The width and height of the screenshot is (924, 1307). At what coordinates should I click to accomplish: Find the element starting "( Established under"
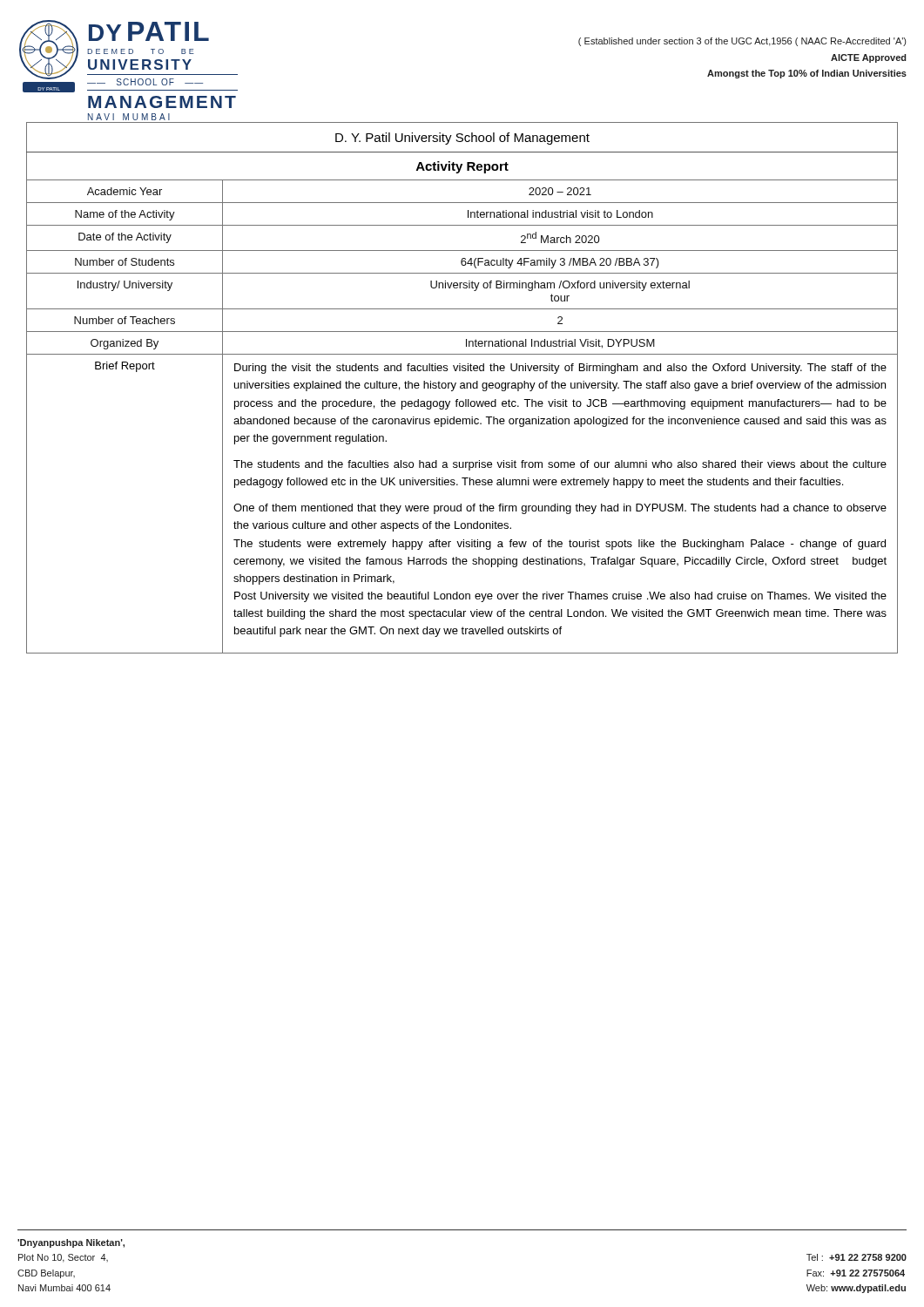[x=742, y=42]
